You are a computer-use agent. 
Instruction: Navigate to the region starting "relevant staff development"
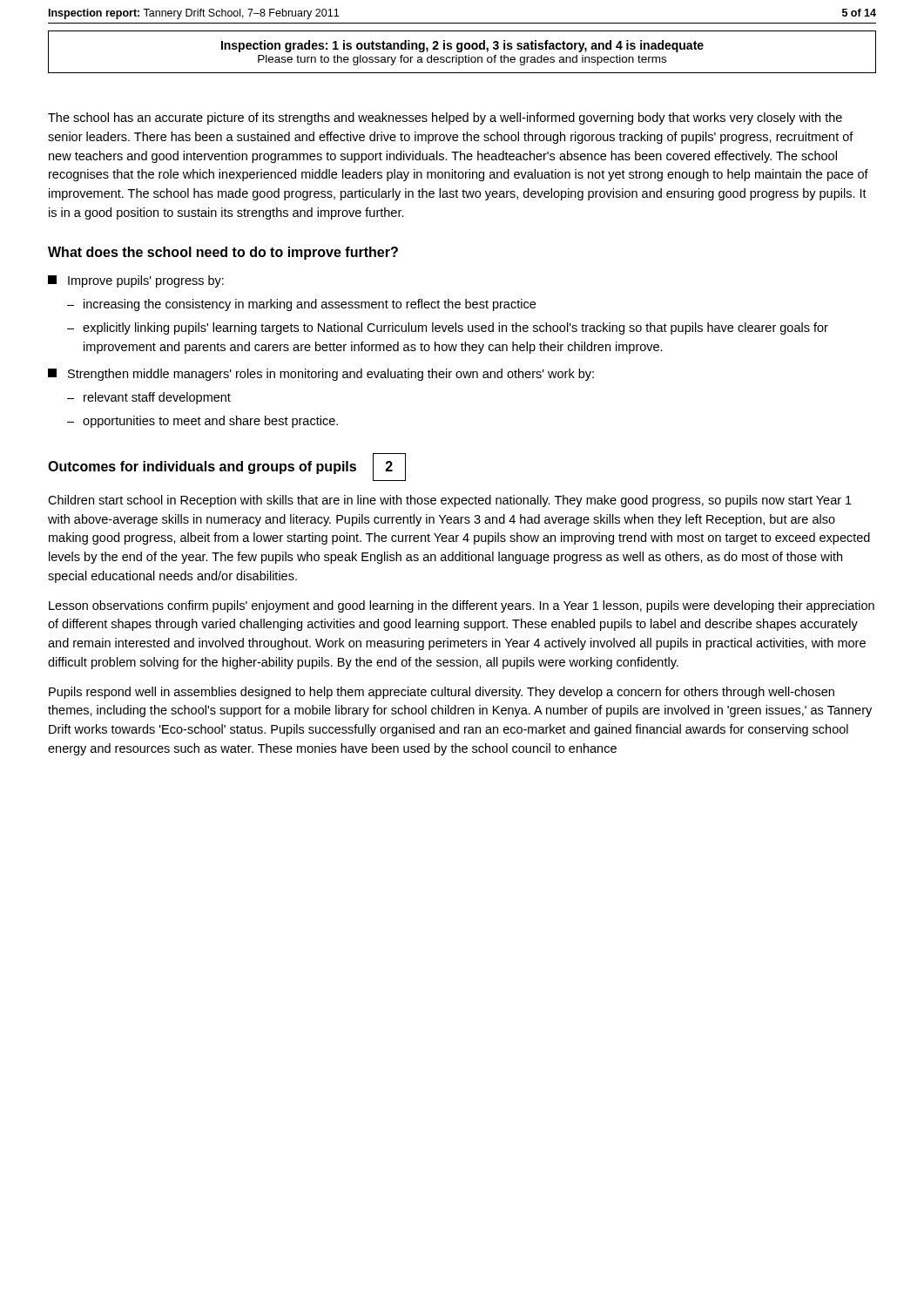point(157,398)
